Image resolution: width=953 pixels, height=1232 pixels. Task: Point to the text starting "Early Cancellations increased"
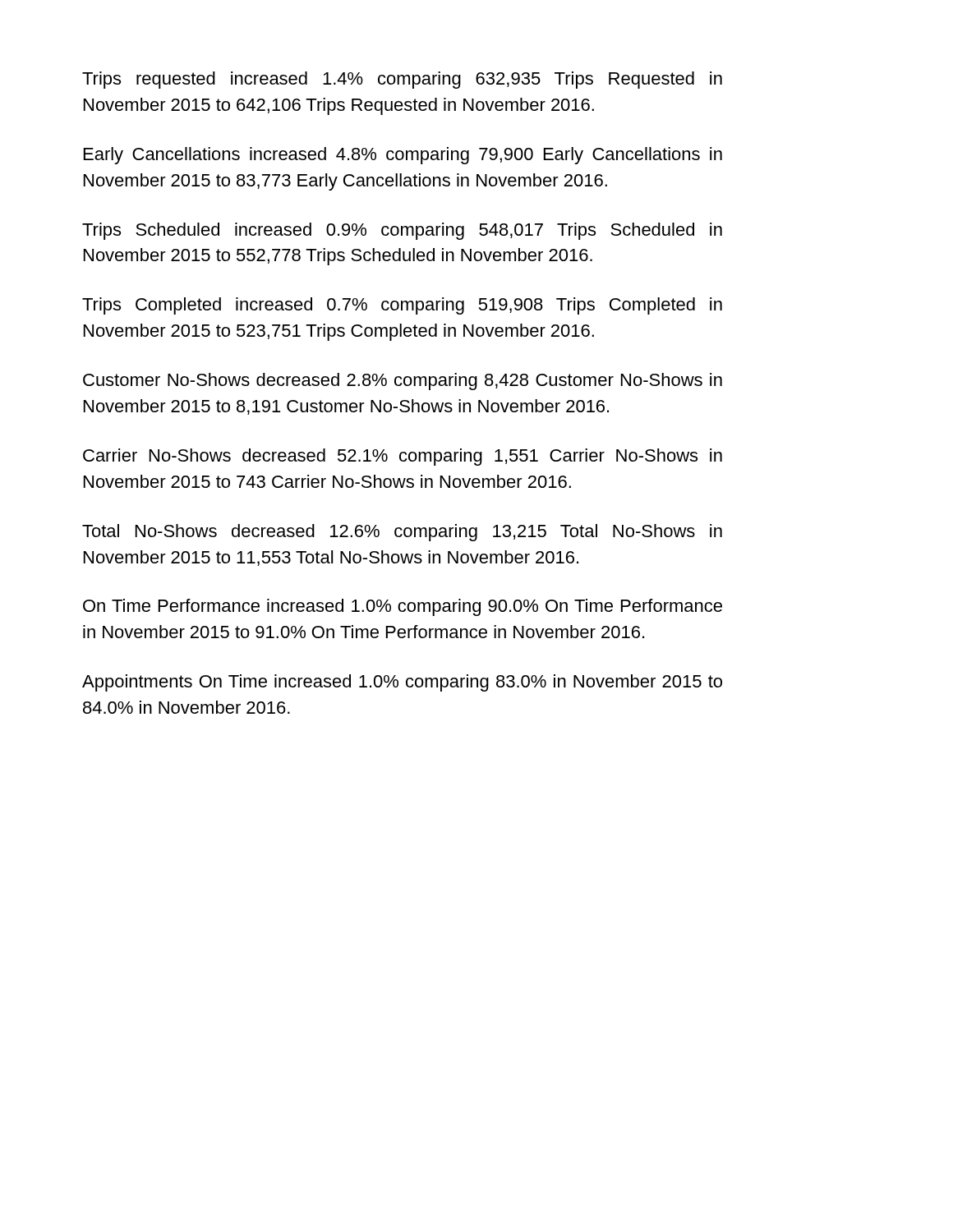point(403,167)
